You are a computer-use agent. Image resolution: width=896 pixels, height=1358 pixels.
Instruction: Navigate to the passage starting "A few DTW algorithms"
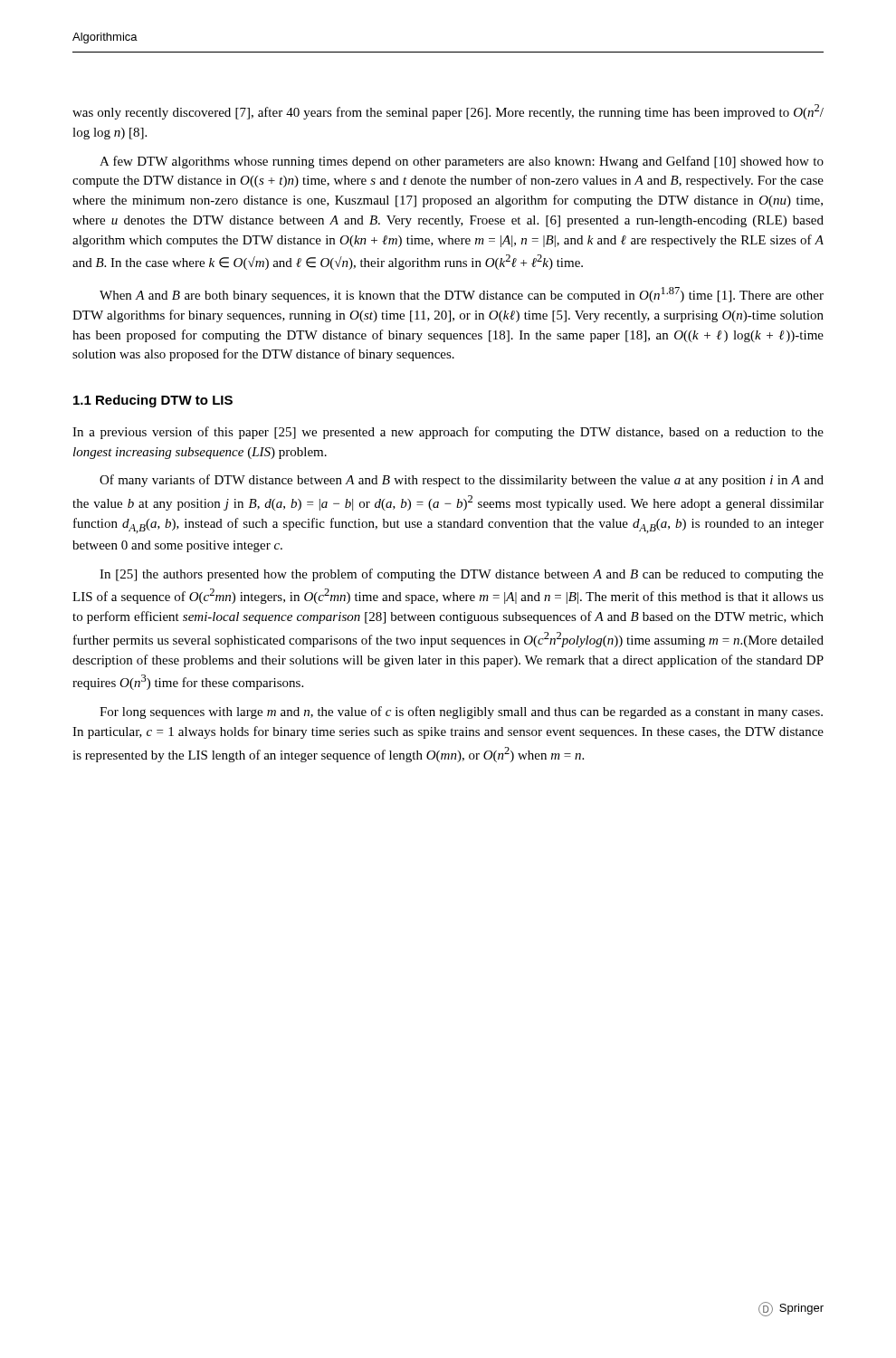click(448, 213)
